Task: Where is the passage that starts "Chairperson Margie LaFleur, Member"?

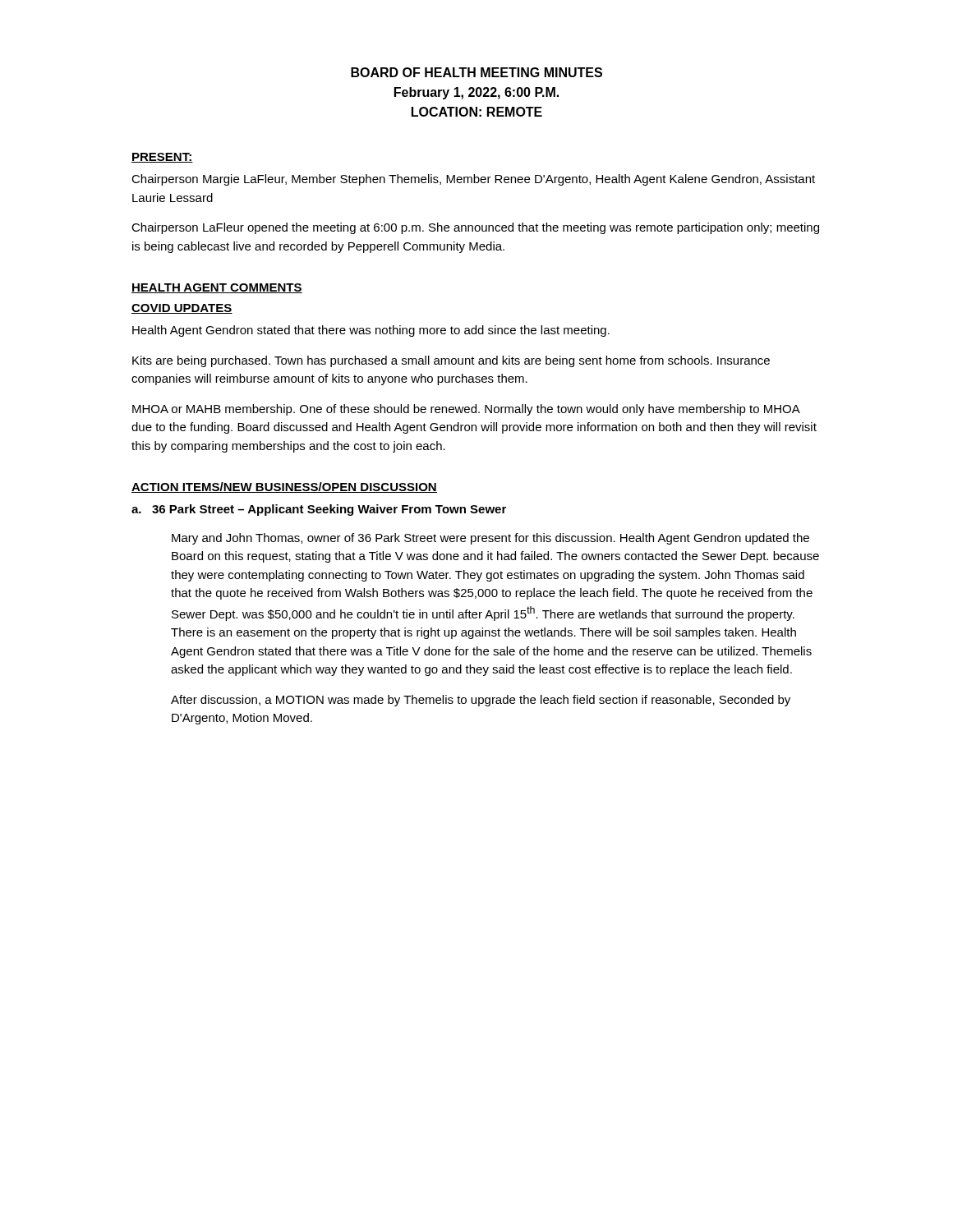Action: point(476,188)
